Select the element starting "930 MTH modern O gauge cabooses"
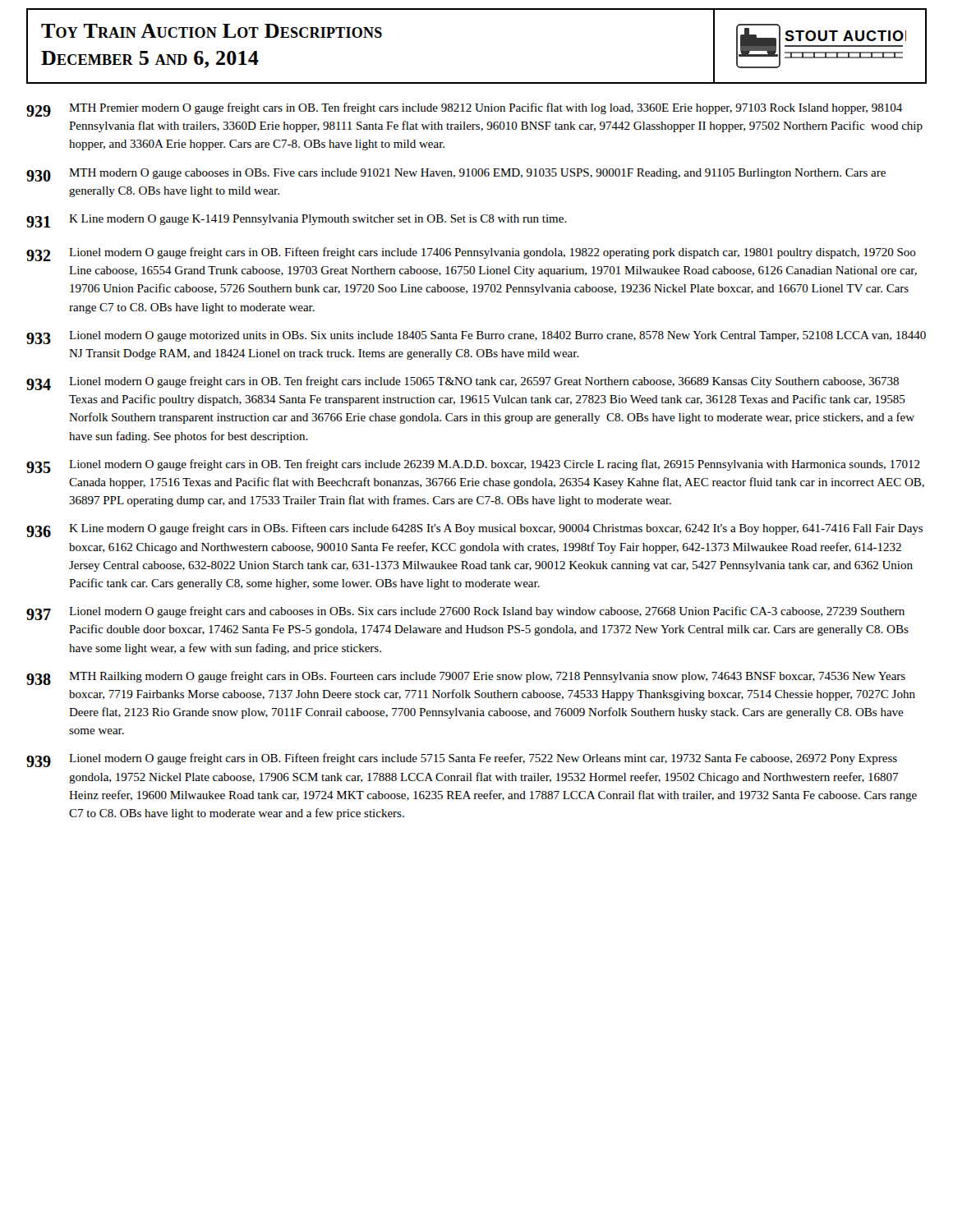 pyautogui.click(x=476, y=181)
